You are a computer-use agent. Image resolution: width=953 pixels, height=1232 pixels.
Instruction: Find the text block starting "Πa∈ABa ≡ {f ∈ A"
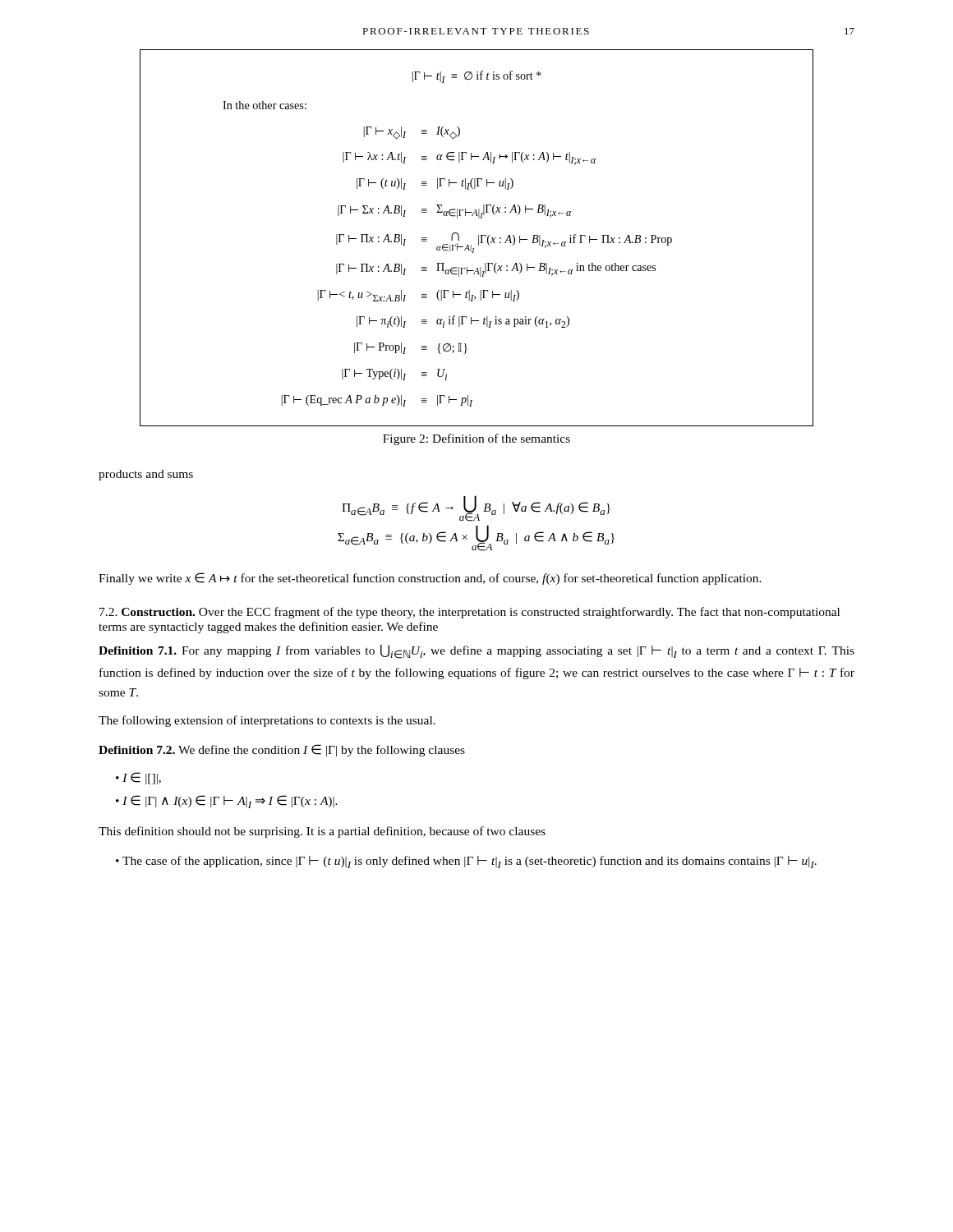[x=476, y=524]
